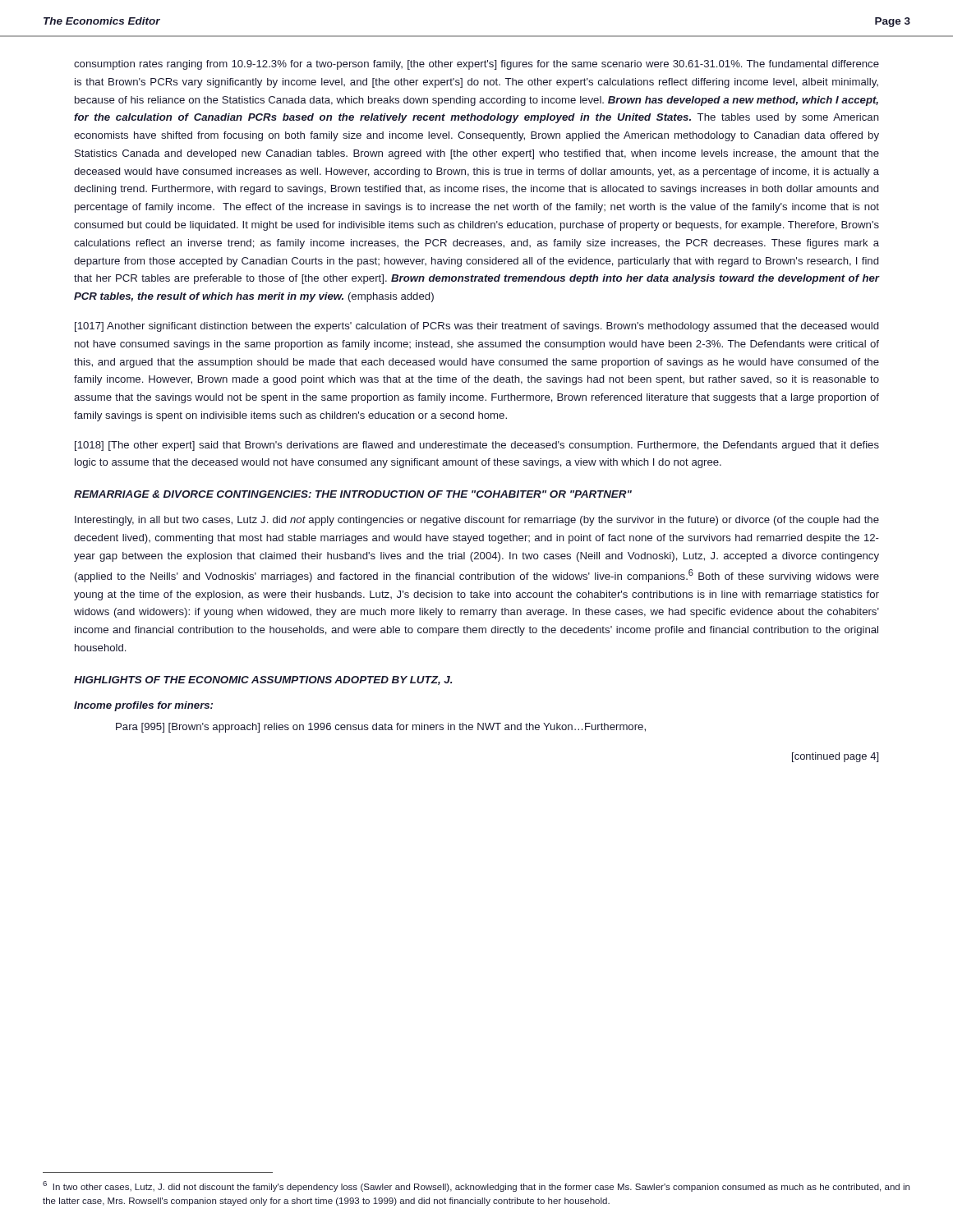This screenshot has width=953, height=1232.
Task: Navigate to the text starting "[1017] Another significant"
Action: point(476,370)
